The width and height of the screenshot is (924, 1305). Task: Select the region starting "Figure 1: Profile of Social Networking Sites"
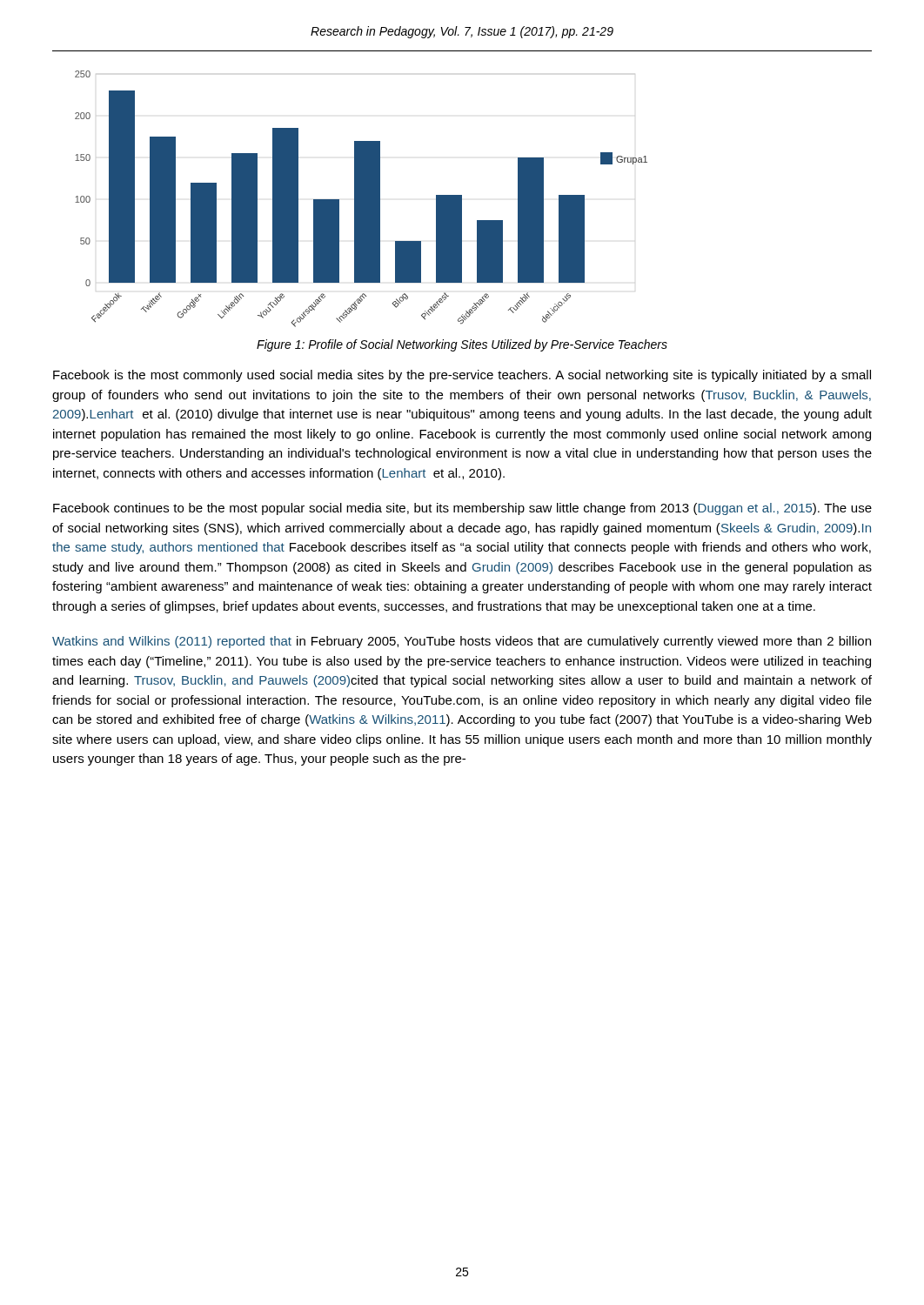tap(462, 345)
